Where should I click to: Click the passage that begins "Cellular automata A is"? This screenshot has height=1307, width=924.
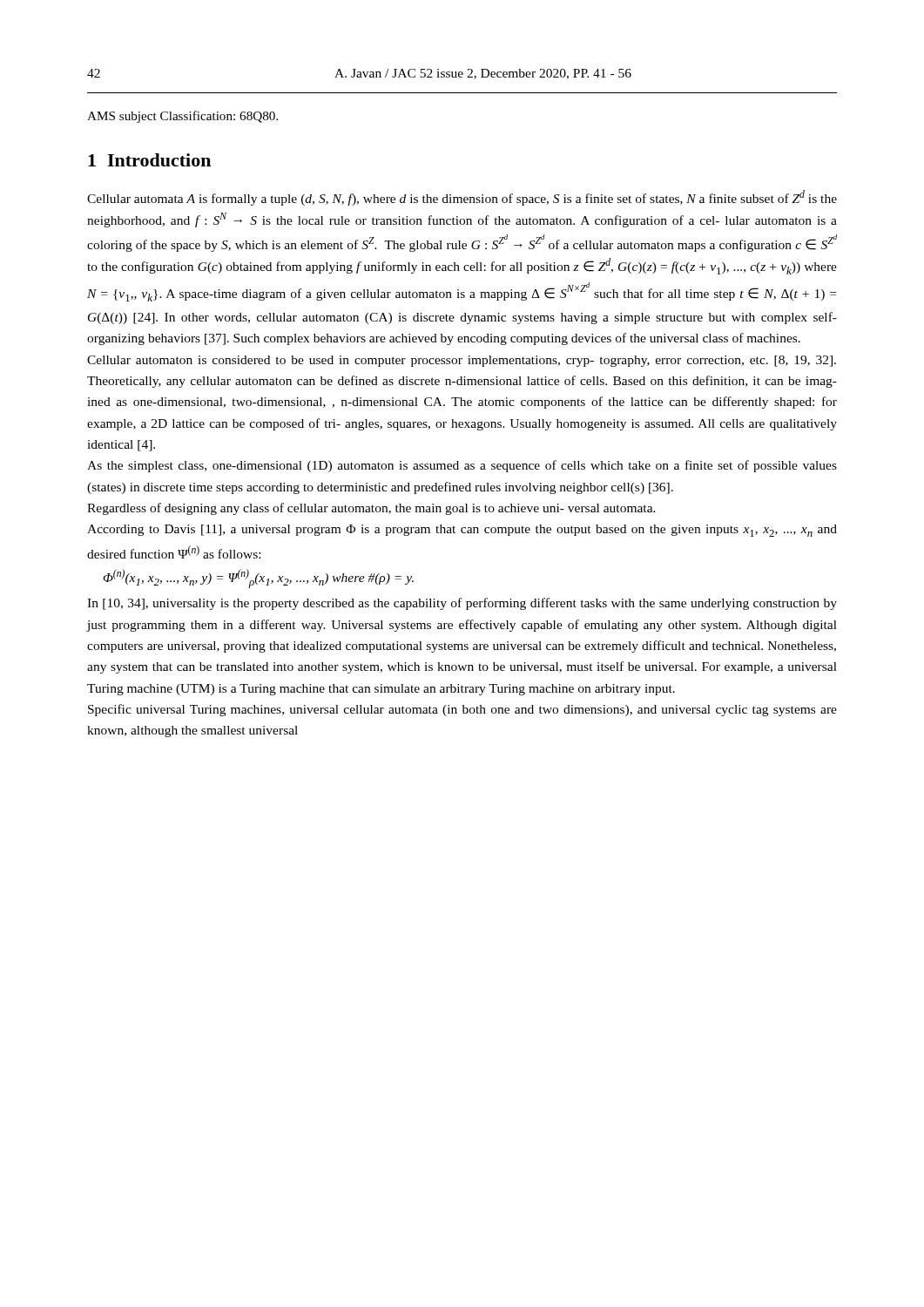coord(462,267)
